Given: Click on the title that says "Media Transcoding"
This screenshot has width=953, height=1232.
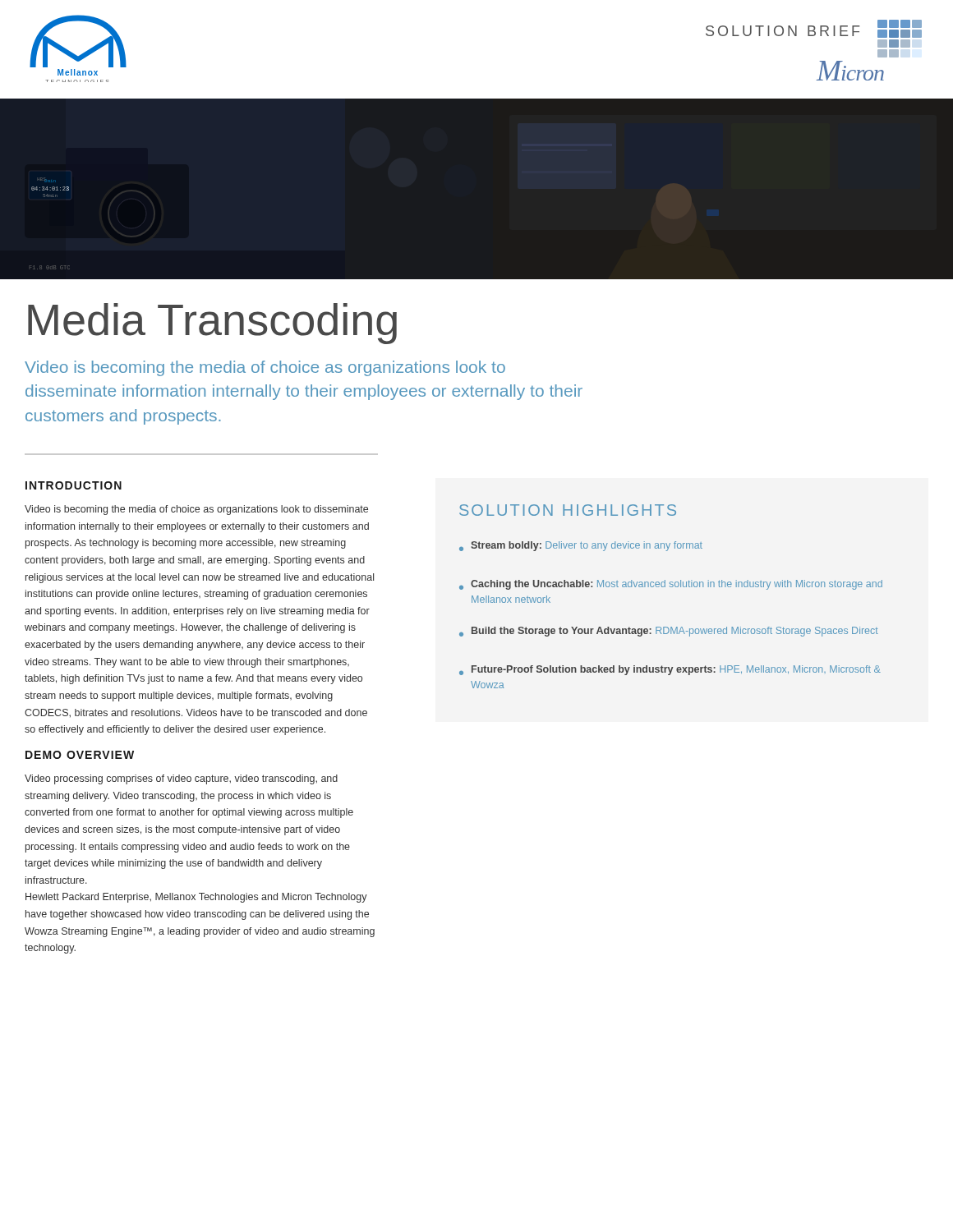Looking at the screenshot, I should tap(212, 320).
